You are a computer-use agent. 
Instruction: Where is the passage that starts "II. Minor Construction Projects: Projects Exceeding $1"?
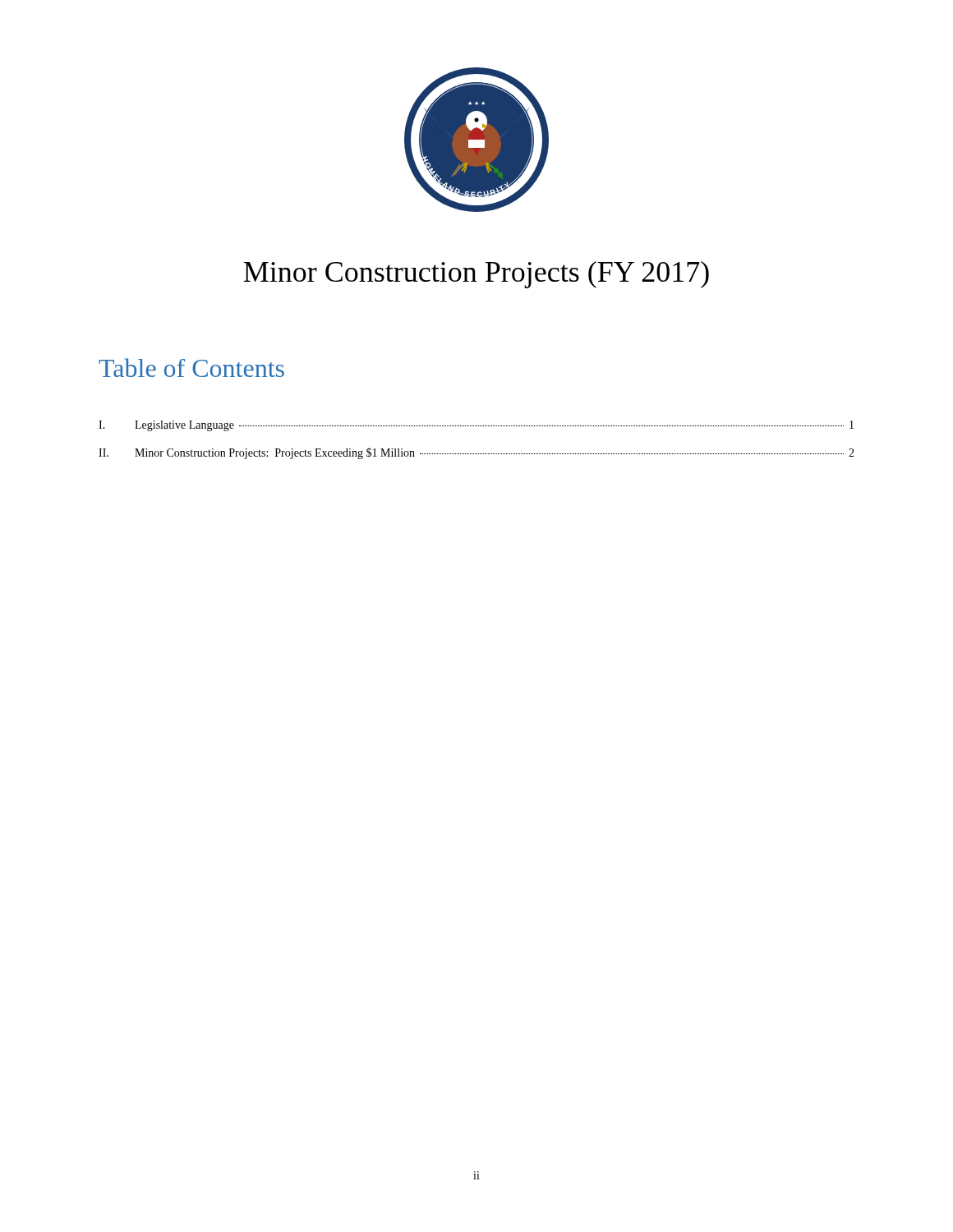[x=476, y=453]
